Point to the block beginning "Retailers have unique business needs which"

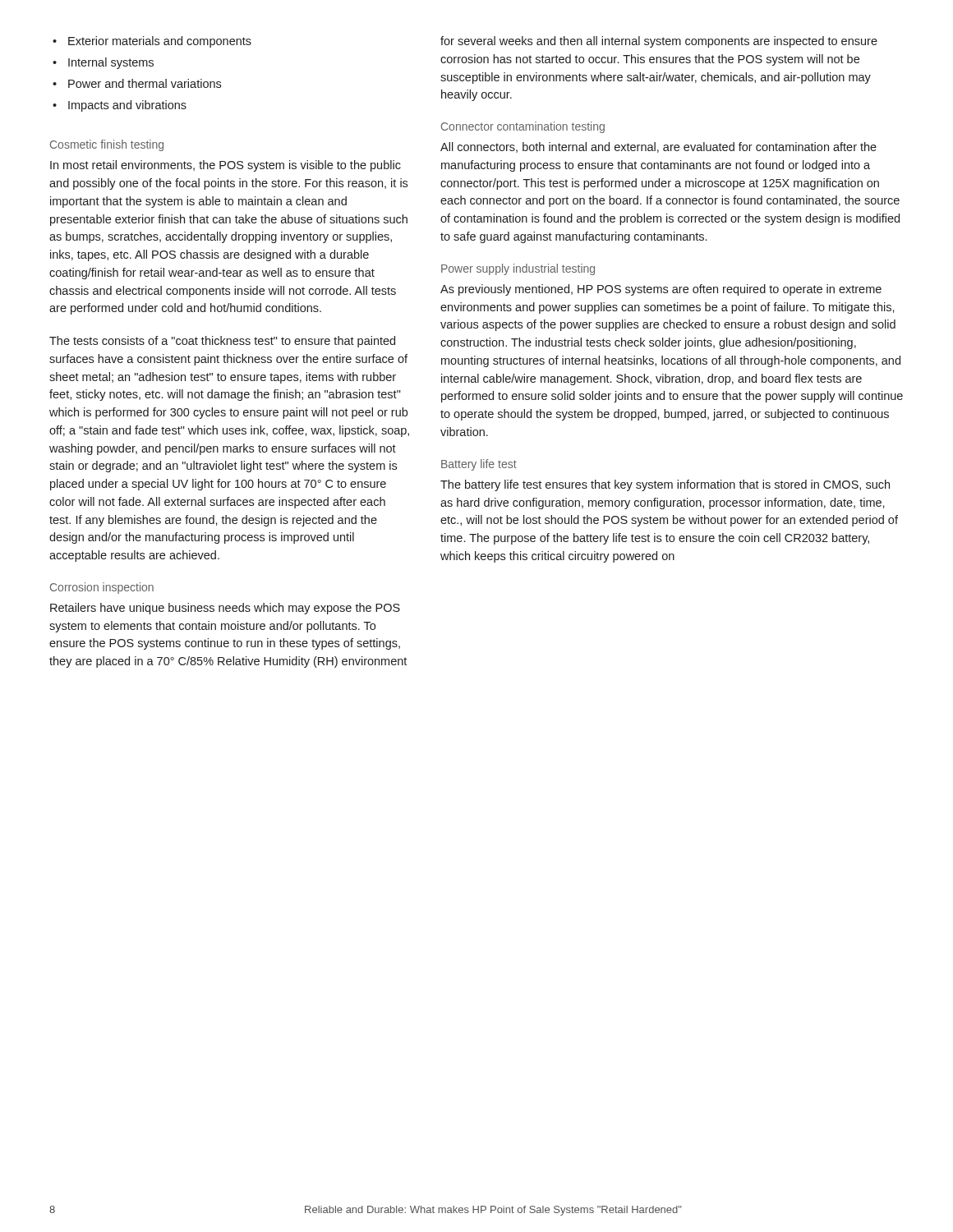(x=230, y=635)
